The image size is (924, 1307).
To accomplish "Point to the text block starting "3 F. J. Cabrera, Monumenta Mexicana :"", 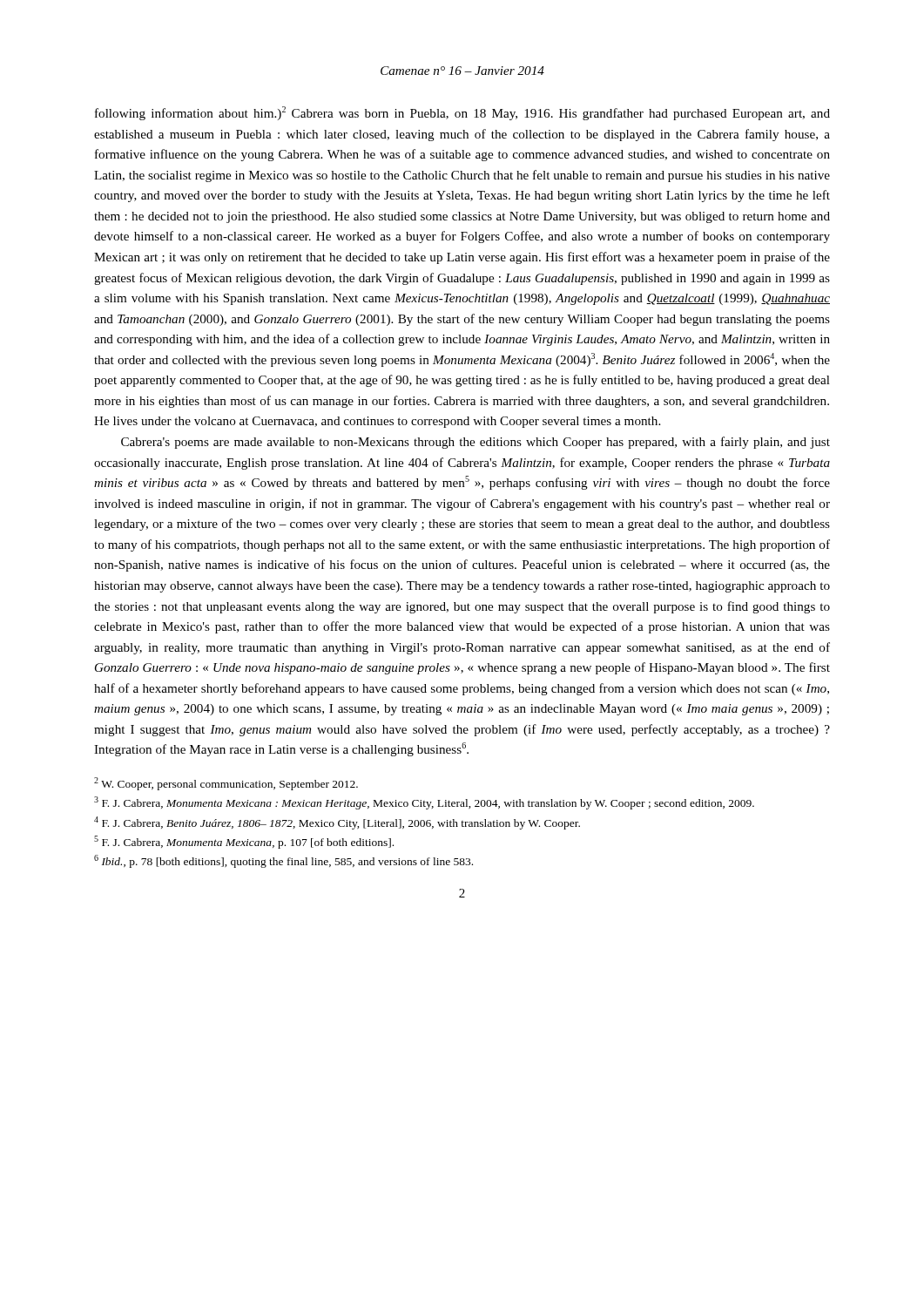I will [x=424, y=802].
